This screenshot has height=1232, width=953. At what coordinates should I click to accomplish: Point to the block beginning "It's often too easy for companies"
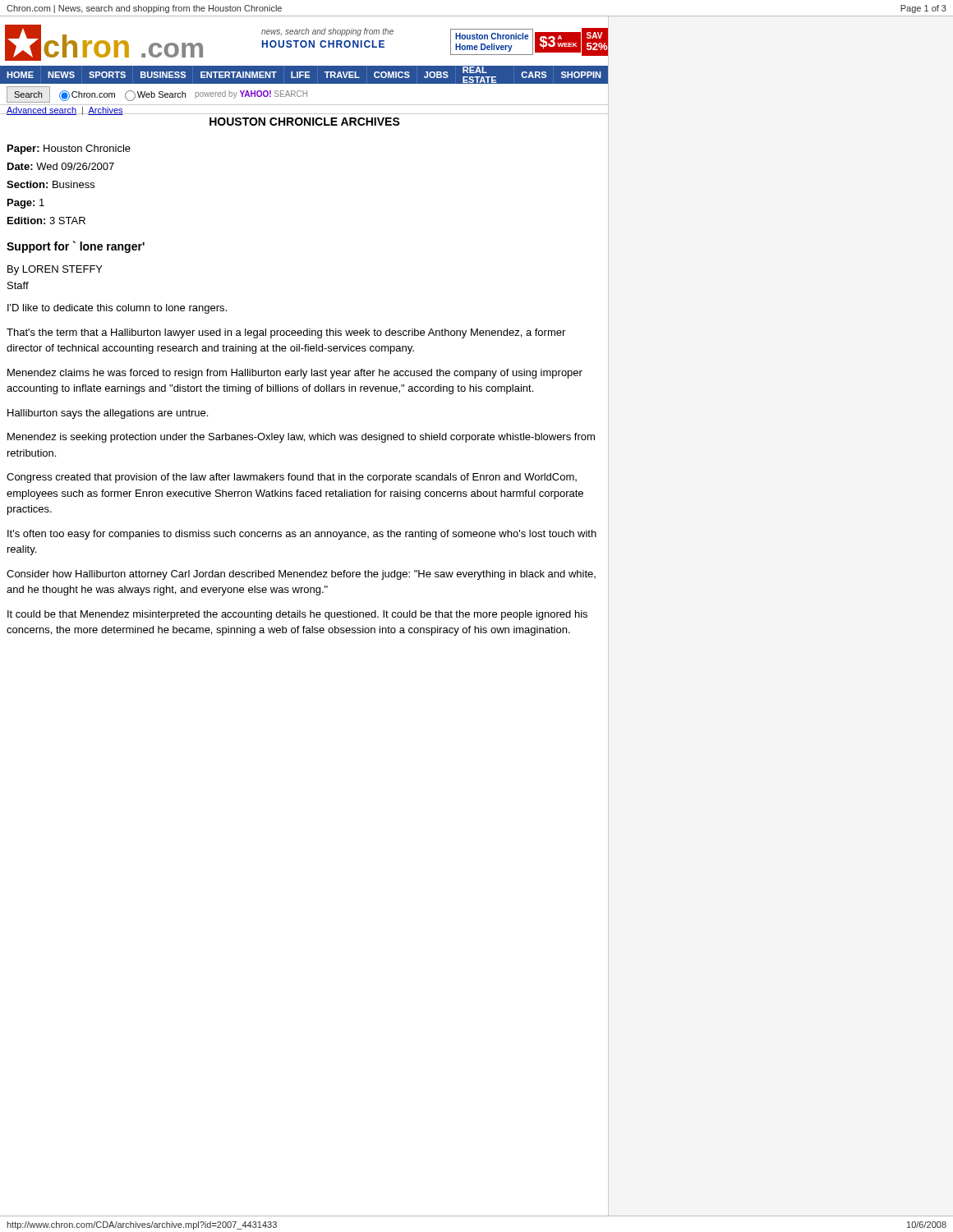(302, 541)
